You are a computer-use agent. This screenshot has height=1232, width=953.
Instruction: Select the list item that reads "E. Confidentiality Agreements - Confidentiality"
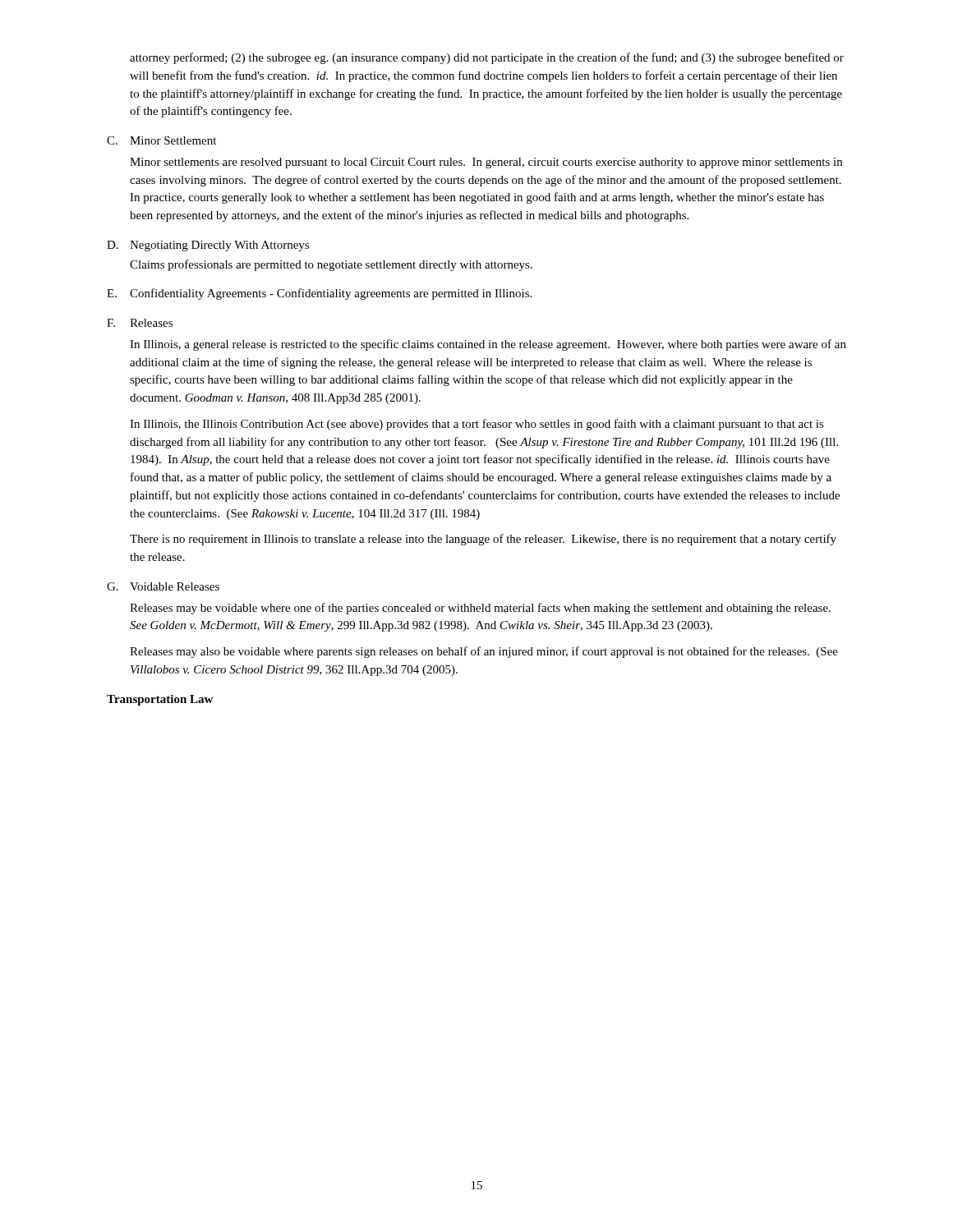pos(476,294)
